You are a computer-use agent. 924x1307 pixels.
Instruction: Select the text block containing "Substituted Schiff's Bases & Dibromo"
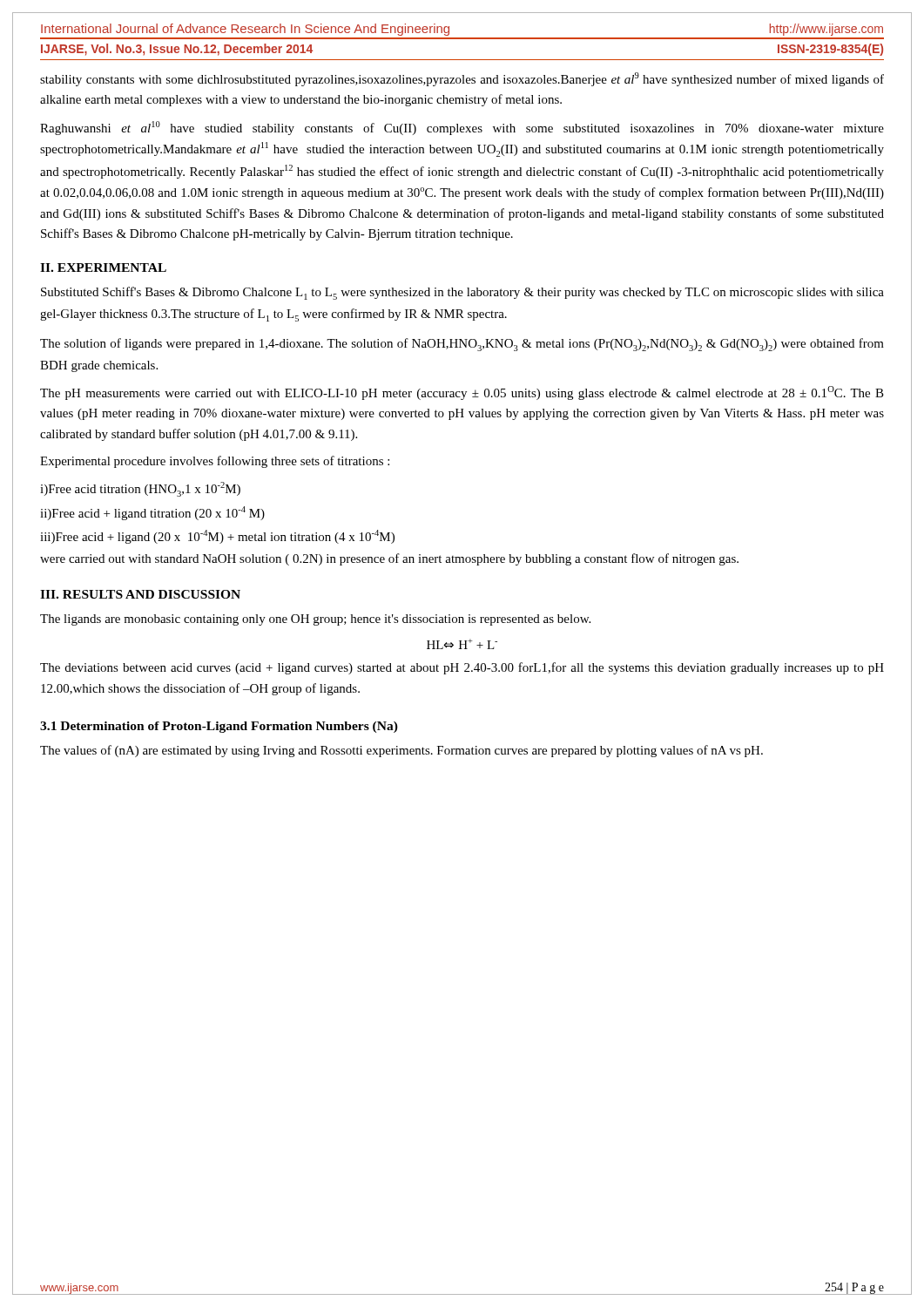(462, 304)
